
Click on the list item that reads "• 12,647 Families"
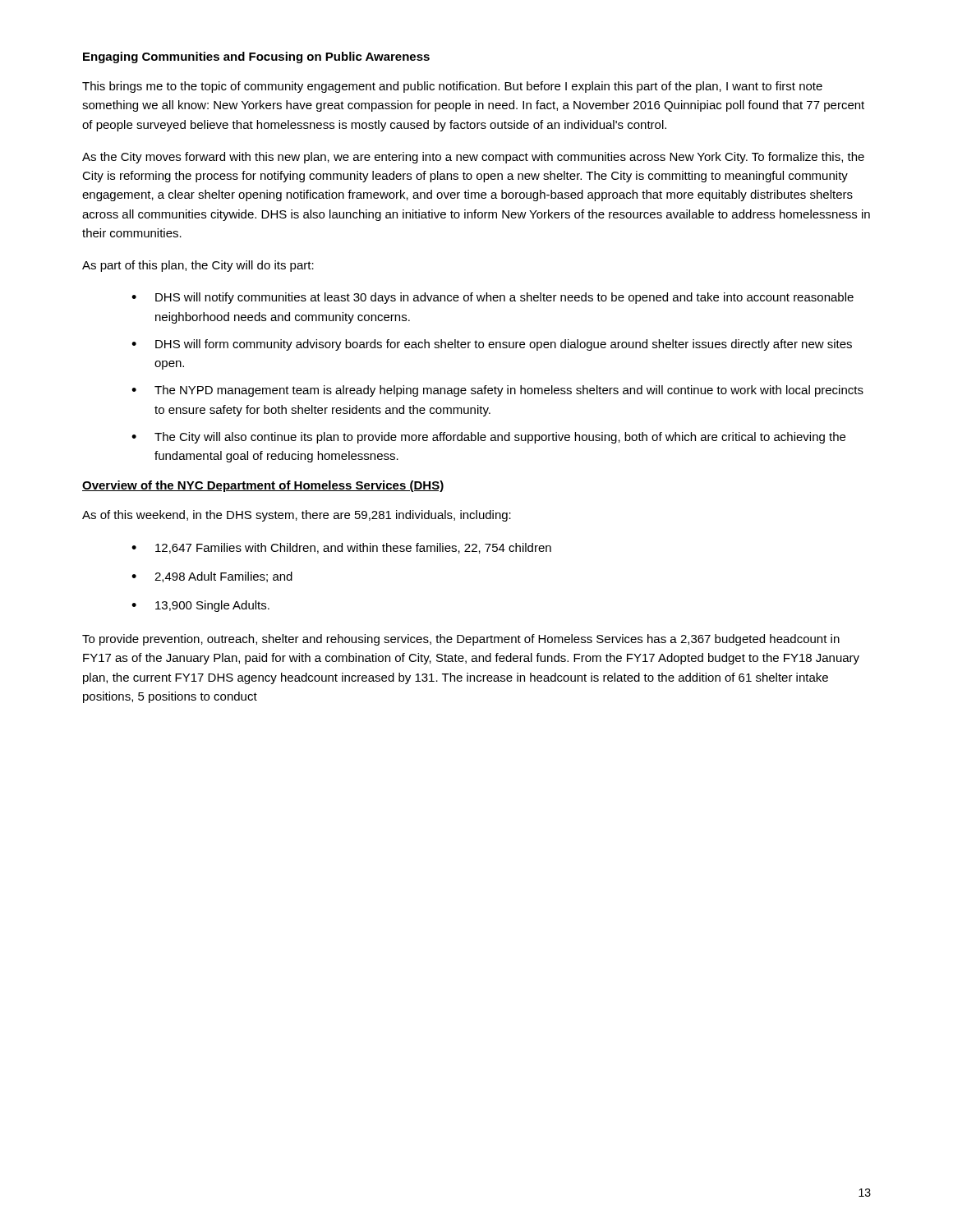pyautogui.click(x=493, y=548)
